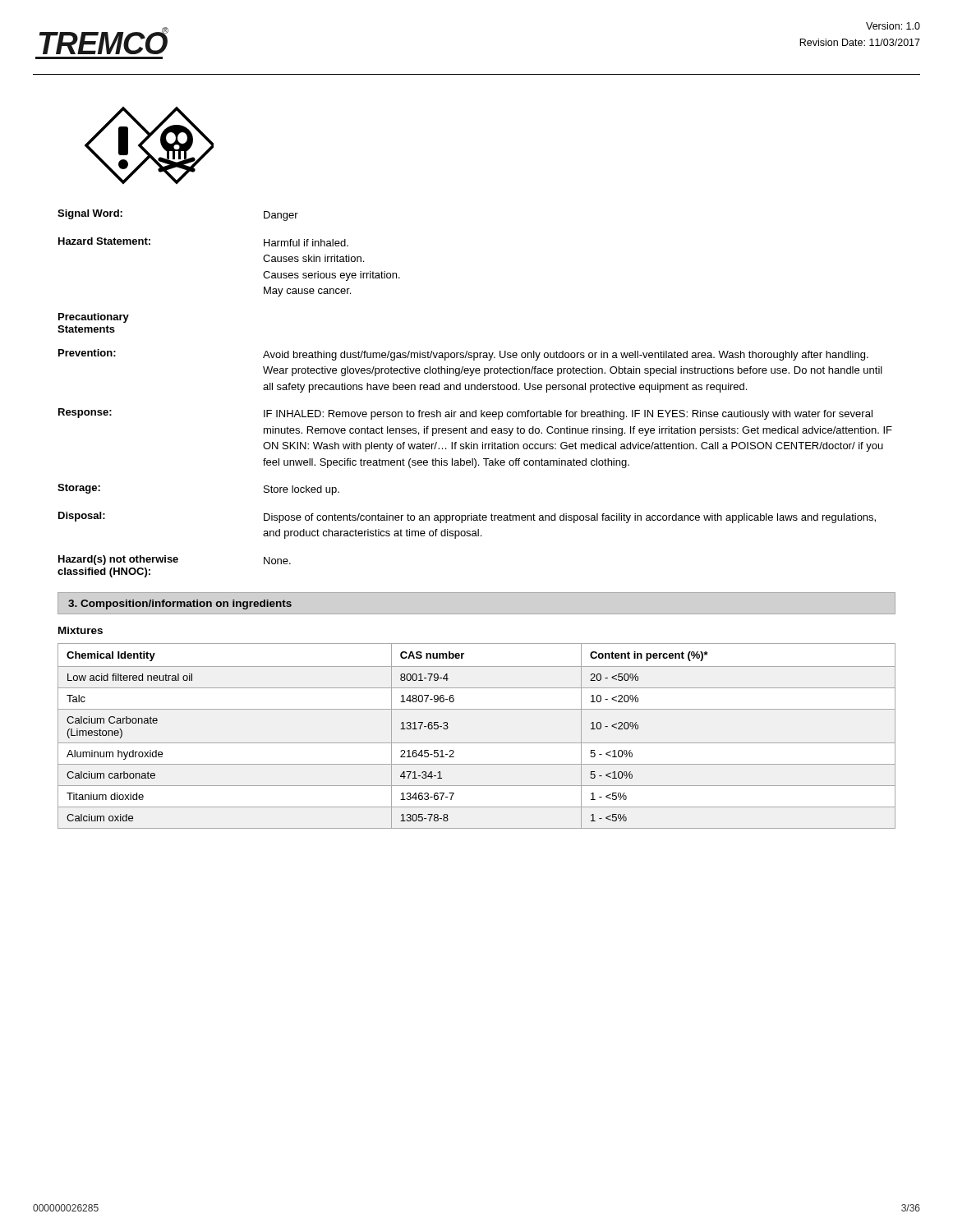Screen dimensions: 1232x953
Task: Locate the section header that says "3. Composition/information on"
Action: click(180, 603)
